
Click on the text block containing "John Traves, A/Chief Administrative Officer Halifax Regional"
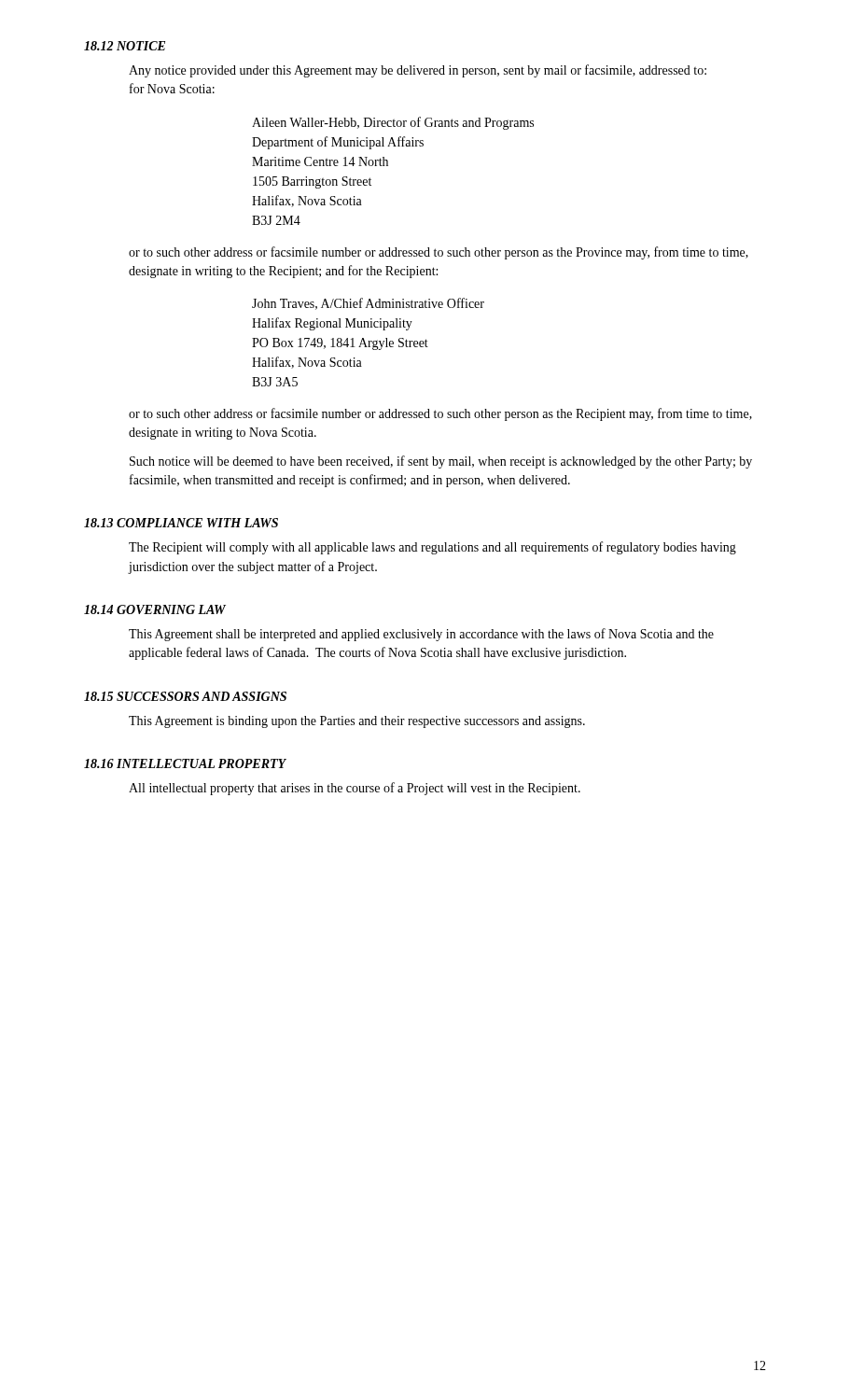pyautogui.click(x=368, y=343)
